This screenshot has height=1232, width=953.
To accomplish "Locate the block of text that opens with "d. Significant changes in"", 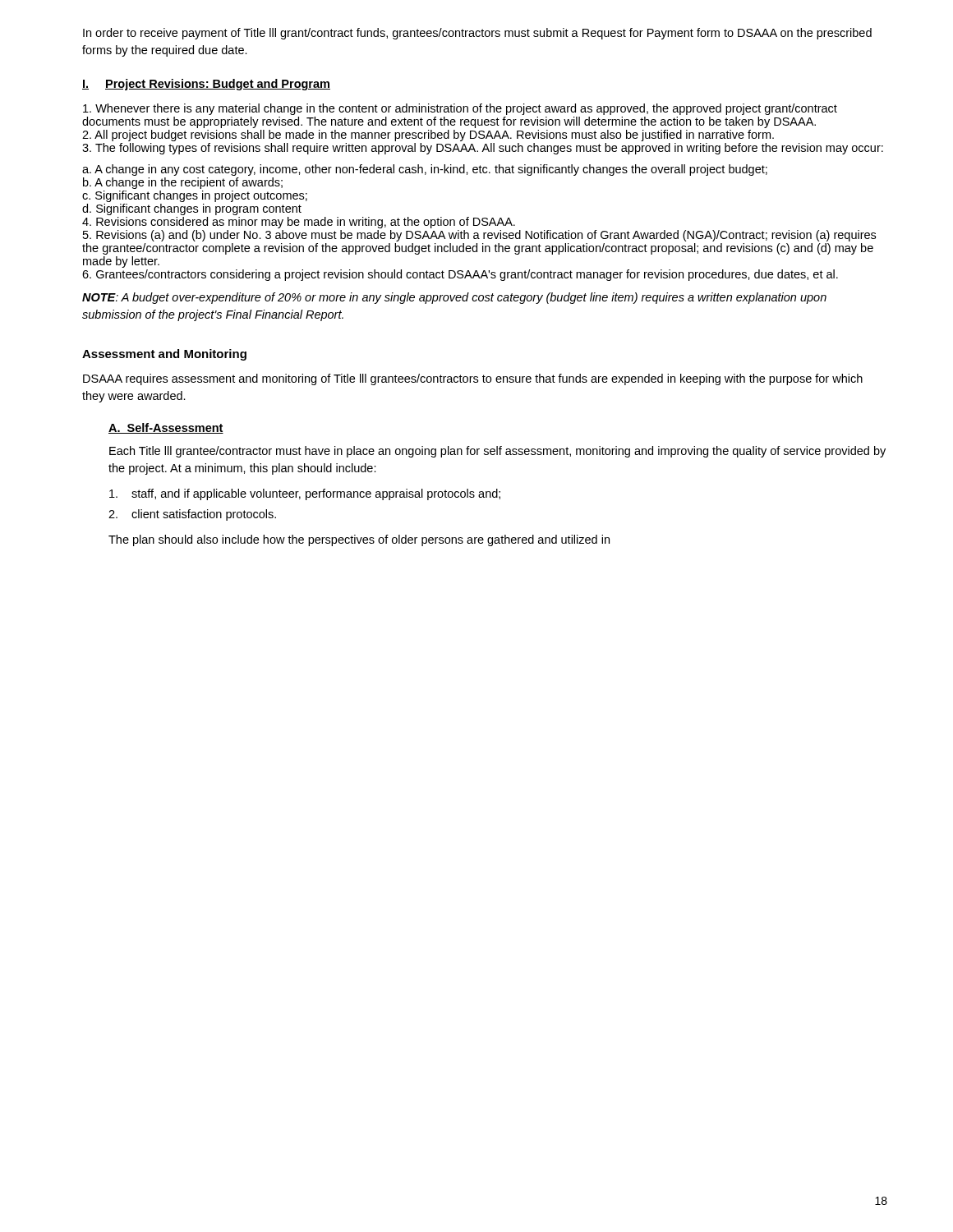I will [x=485, y=209].
